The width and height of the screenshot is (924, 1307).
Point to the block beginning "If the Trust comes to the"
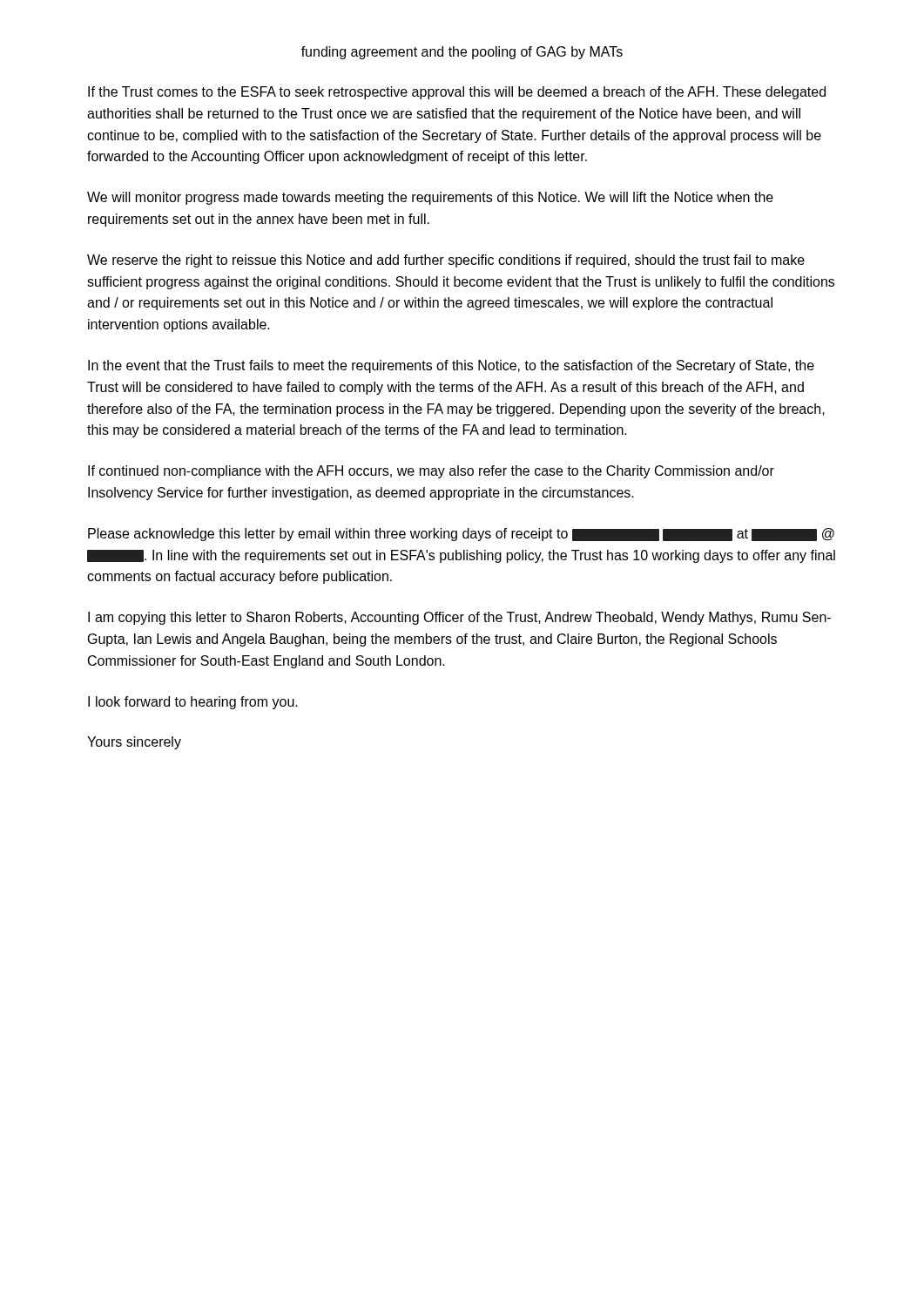(457, 124)
